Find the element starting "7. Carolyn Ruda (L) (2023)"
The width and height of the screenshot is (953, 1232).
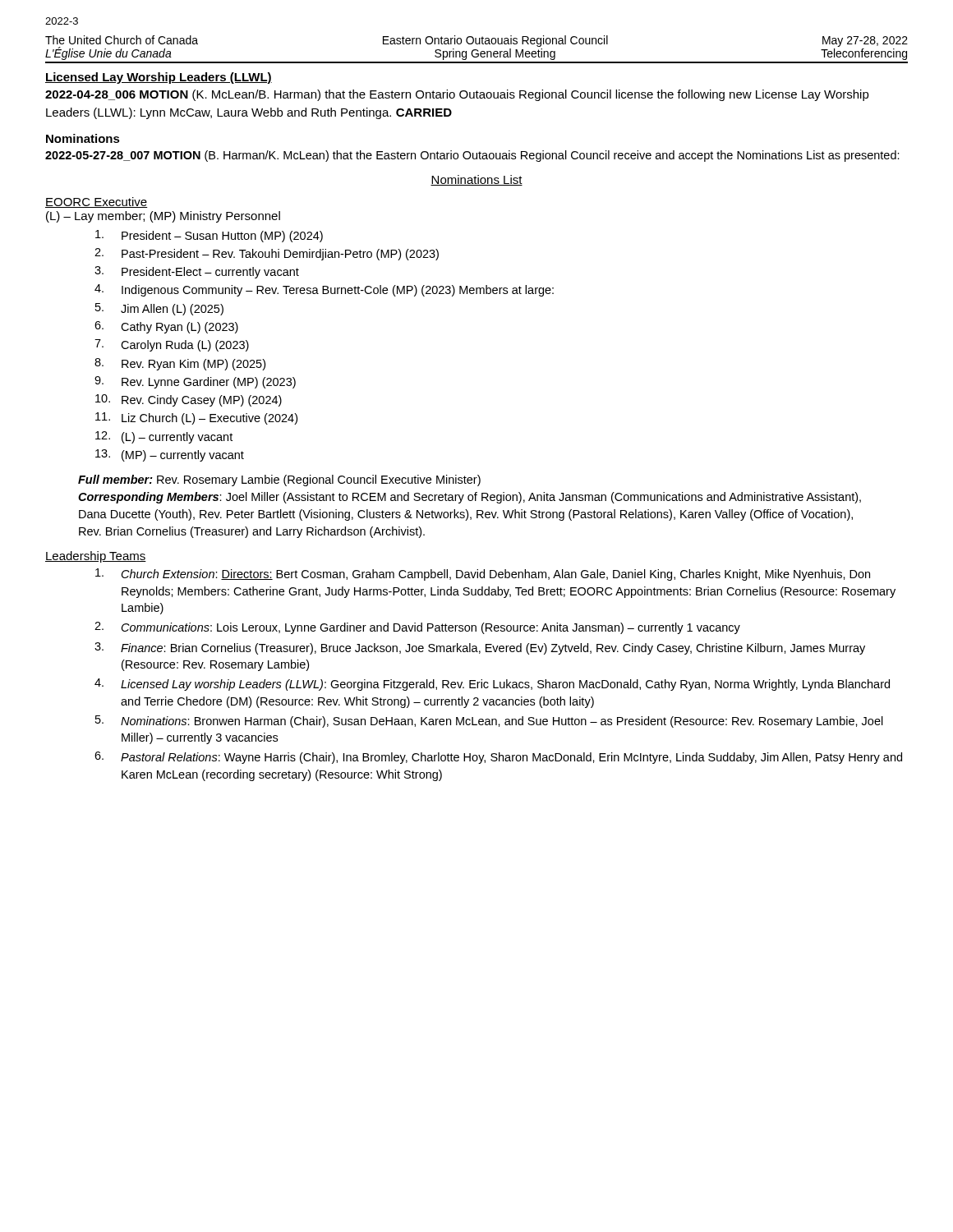[x=172, y=345]
